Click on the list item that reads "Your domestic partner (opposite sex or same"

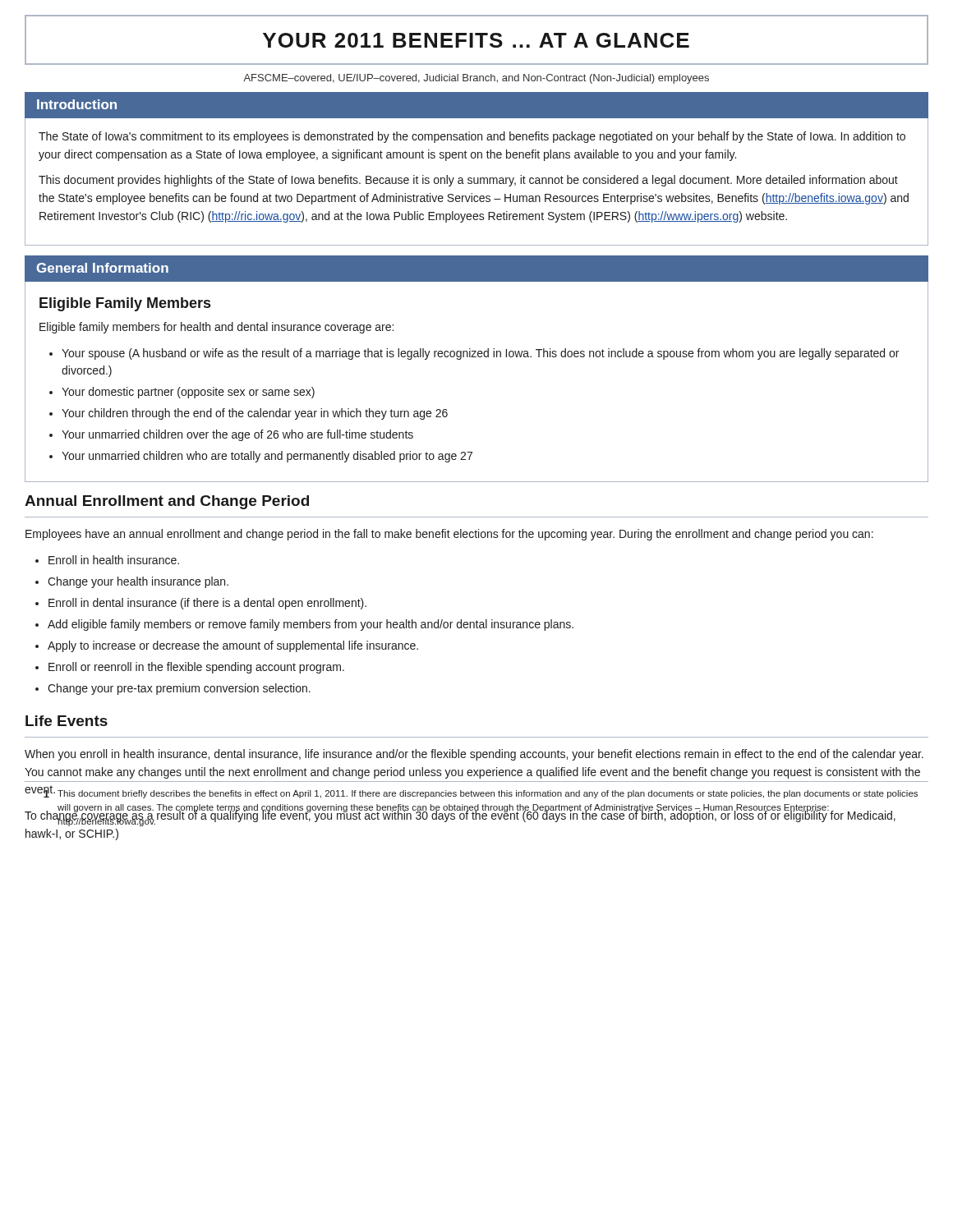pyautogui.click(x=188, y=392)
